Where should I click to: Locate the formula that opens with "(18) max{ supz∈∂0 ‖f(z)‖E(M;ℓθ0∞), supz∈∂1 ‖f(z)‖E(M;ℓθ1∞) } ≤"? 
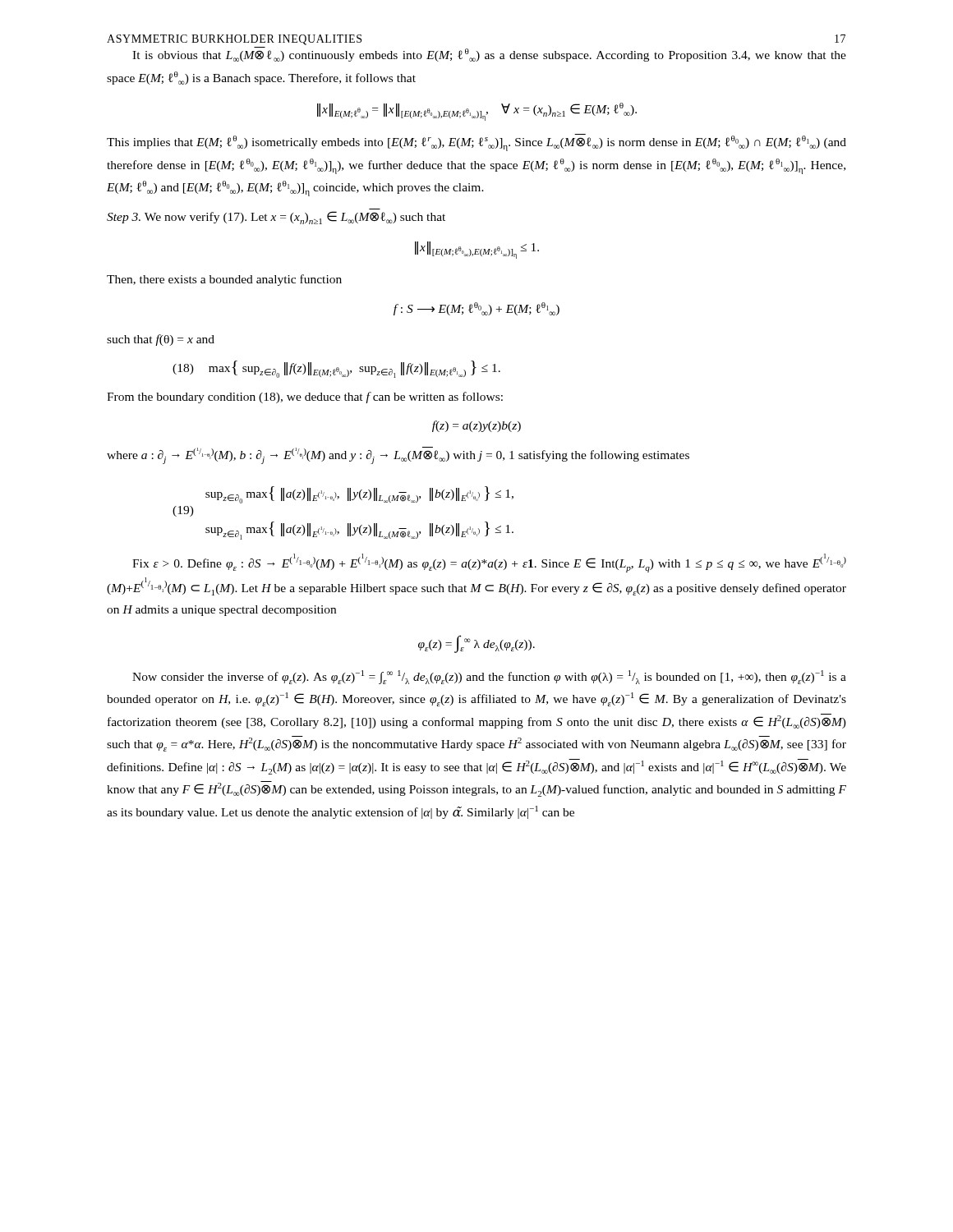[x=476, y=368]
